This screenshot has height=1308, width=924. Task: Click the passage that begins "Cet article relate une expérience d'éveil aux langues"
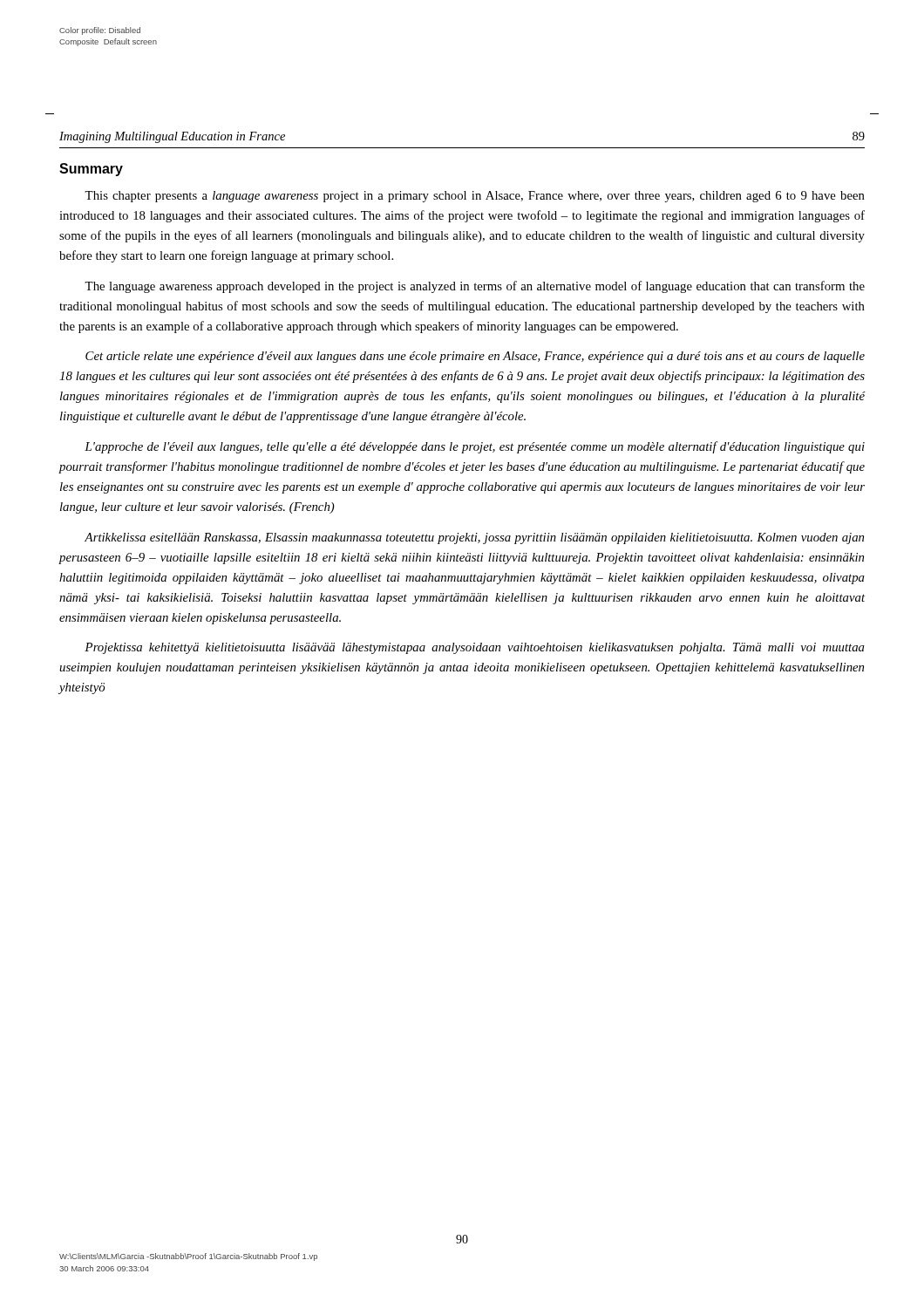click(x=462, y=387)
